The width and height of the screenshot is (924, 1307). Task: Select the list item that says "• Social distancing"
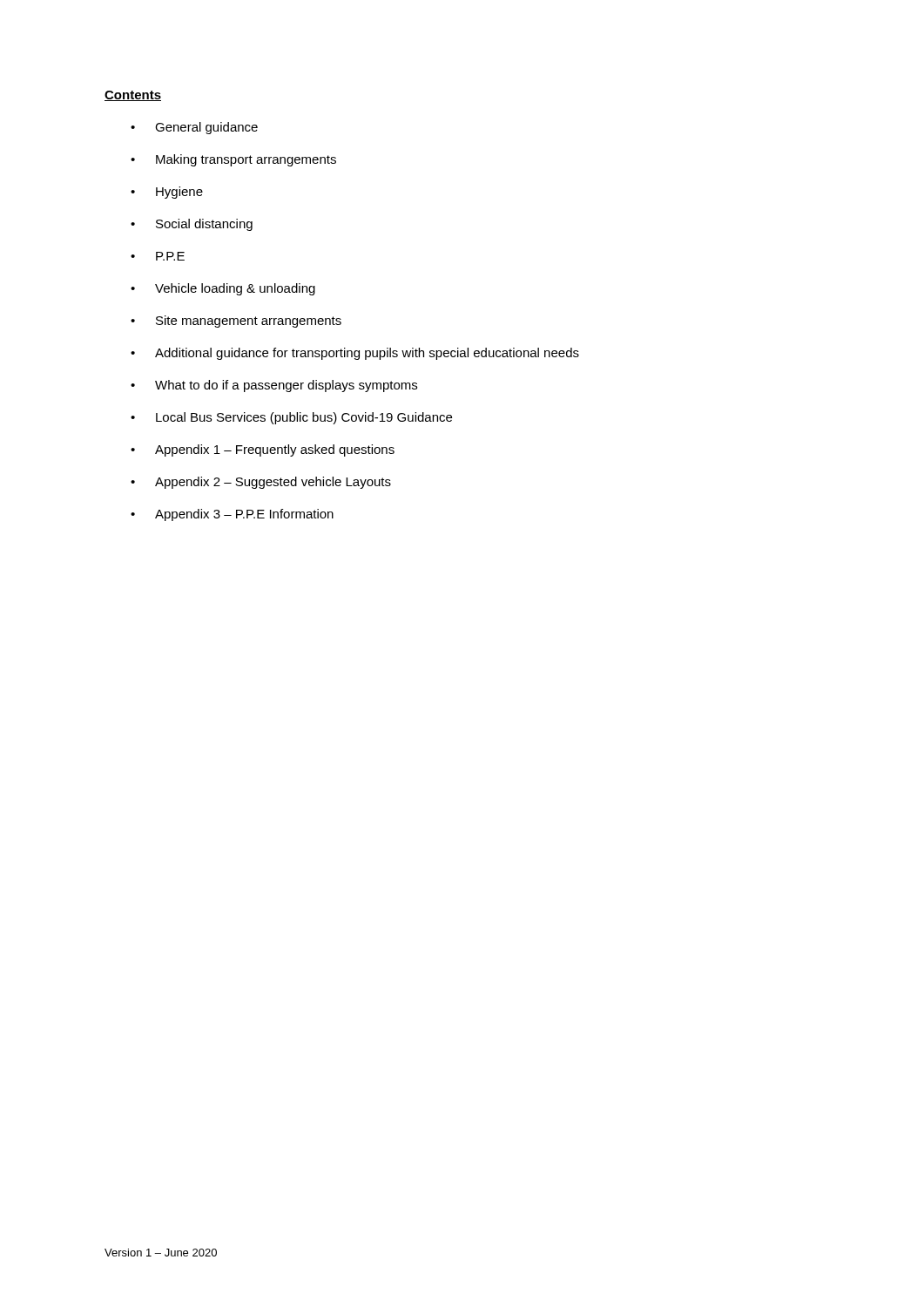(192, 223)
